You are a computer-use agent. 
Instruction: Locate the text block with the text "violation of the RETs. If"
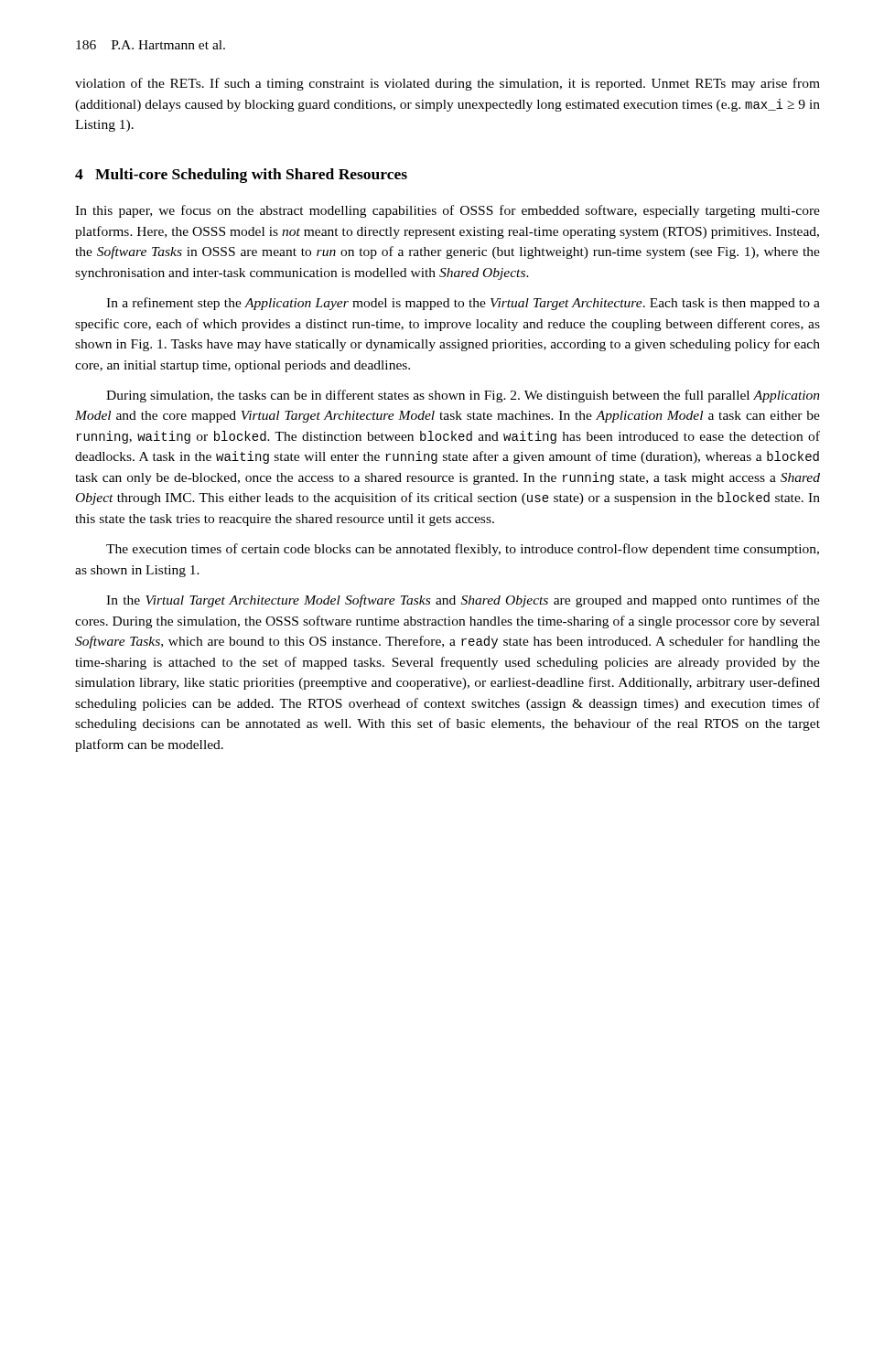[448, 104]
